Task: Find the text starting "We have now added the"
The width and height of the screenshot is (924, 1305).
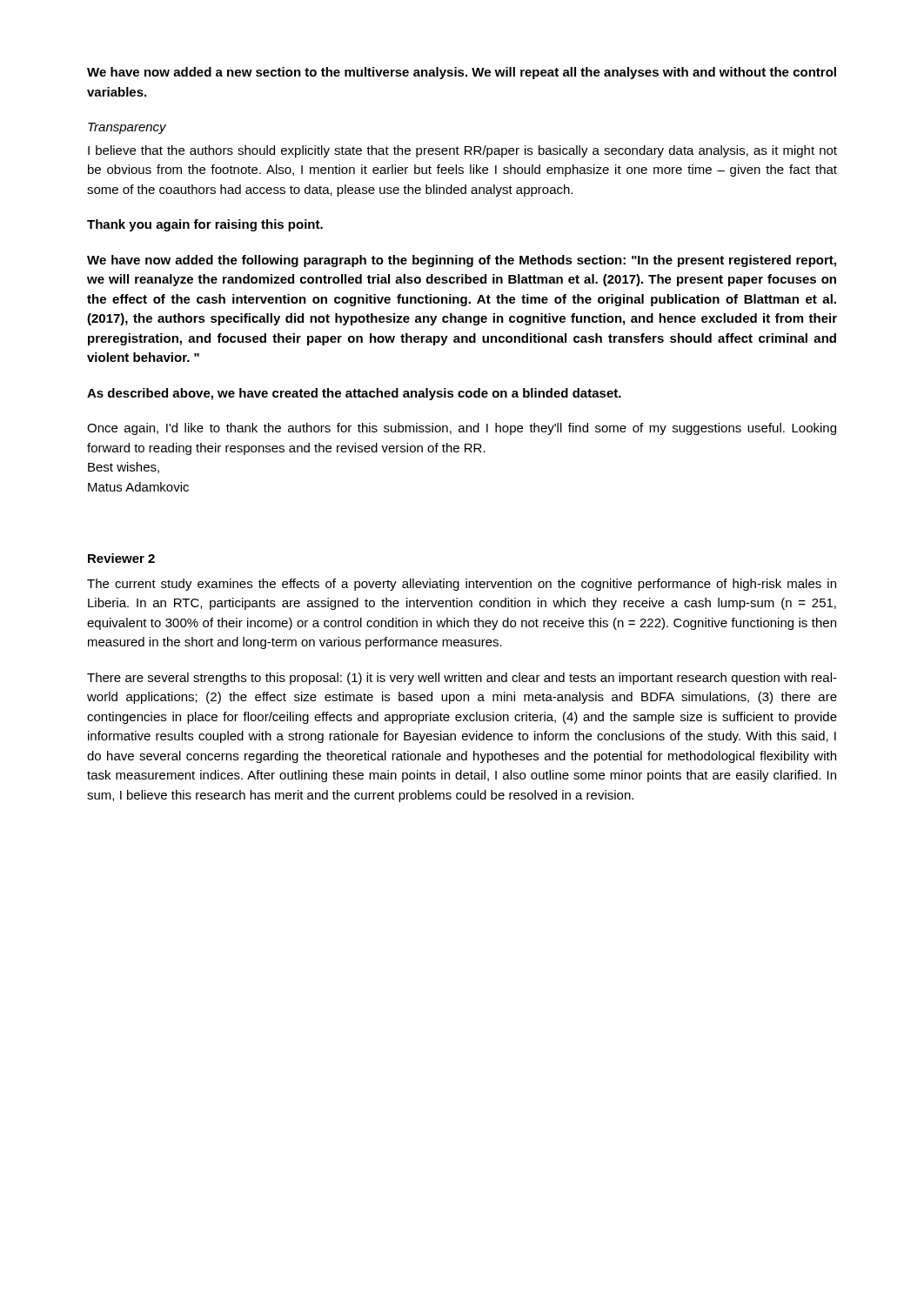Action: 462,309
